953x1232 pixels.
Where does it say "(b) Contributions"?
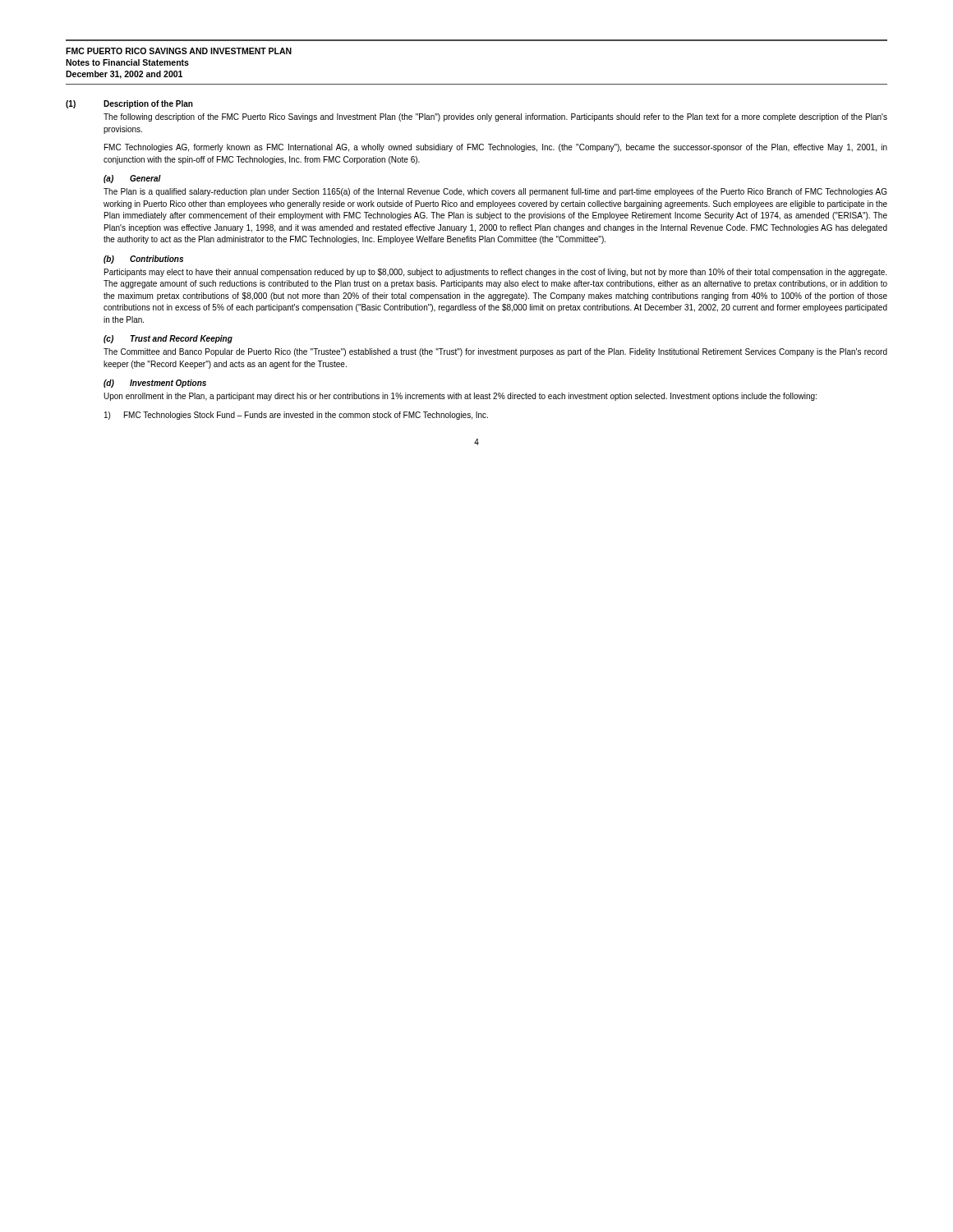point(144,259)
